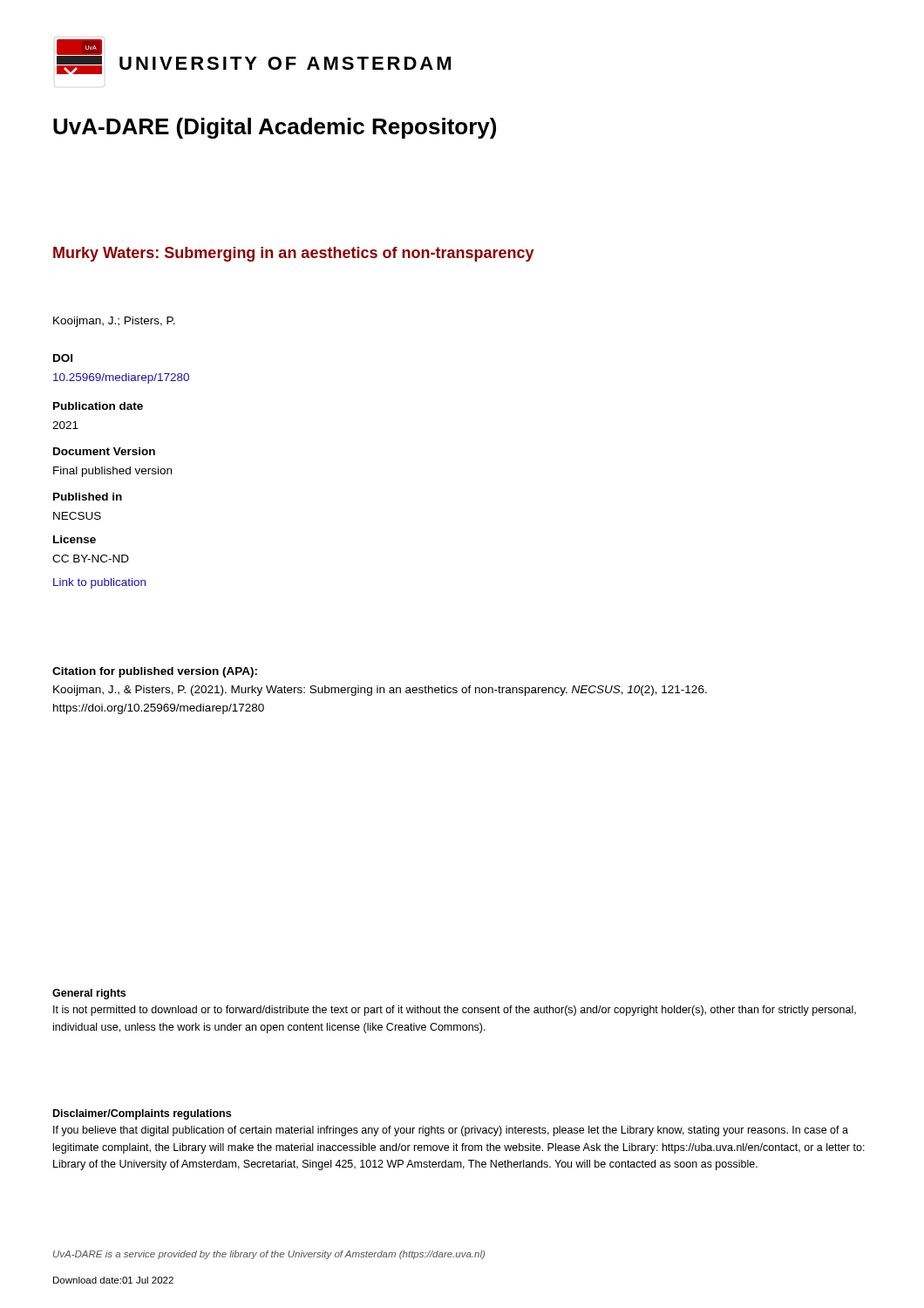
Task: Select the text starting "Disclaimer/Complaints regulations If you"
Action: [459, 1139]
